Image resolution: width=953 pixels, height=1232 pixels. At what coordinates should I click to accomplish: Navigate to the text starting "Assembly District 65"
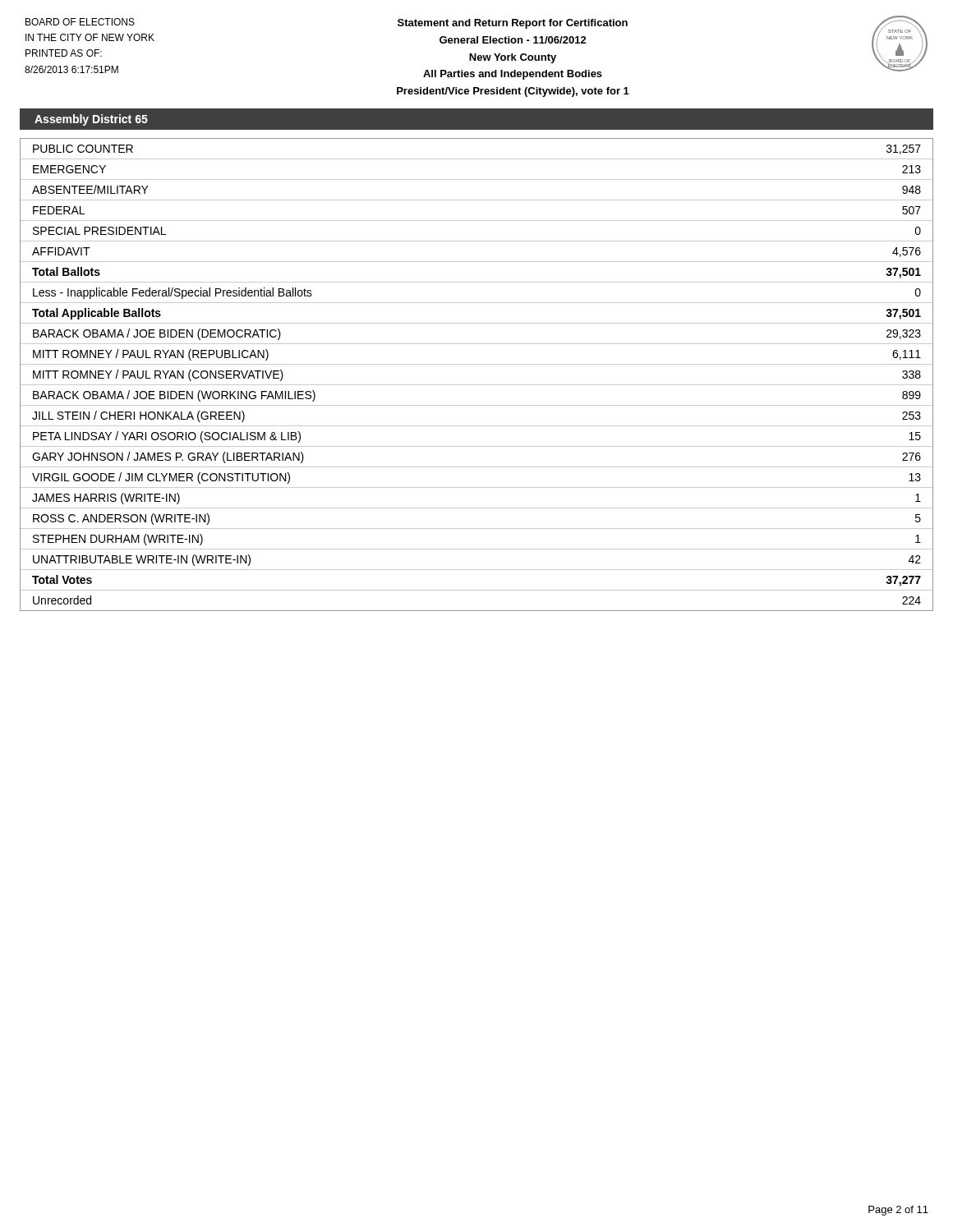click(x=91, y=119)
